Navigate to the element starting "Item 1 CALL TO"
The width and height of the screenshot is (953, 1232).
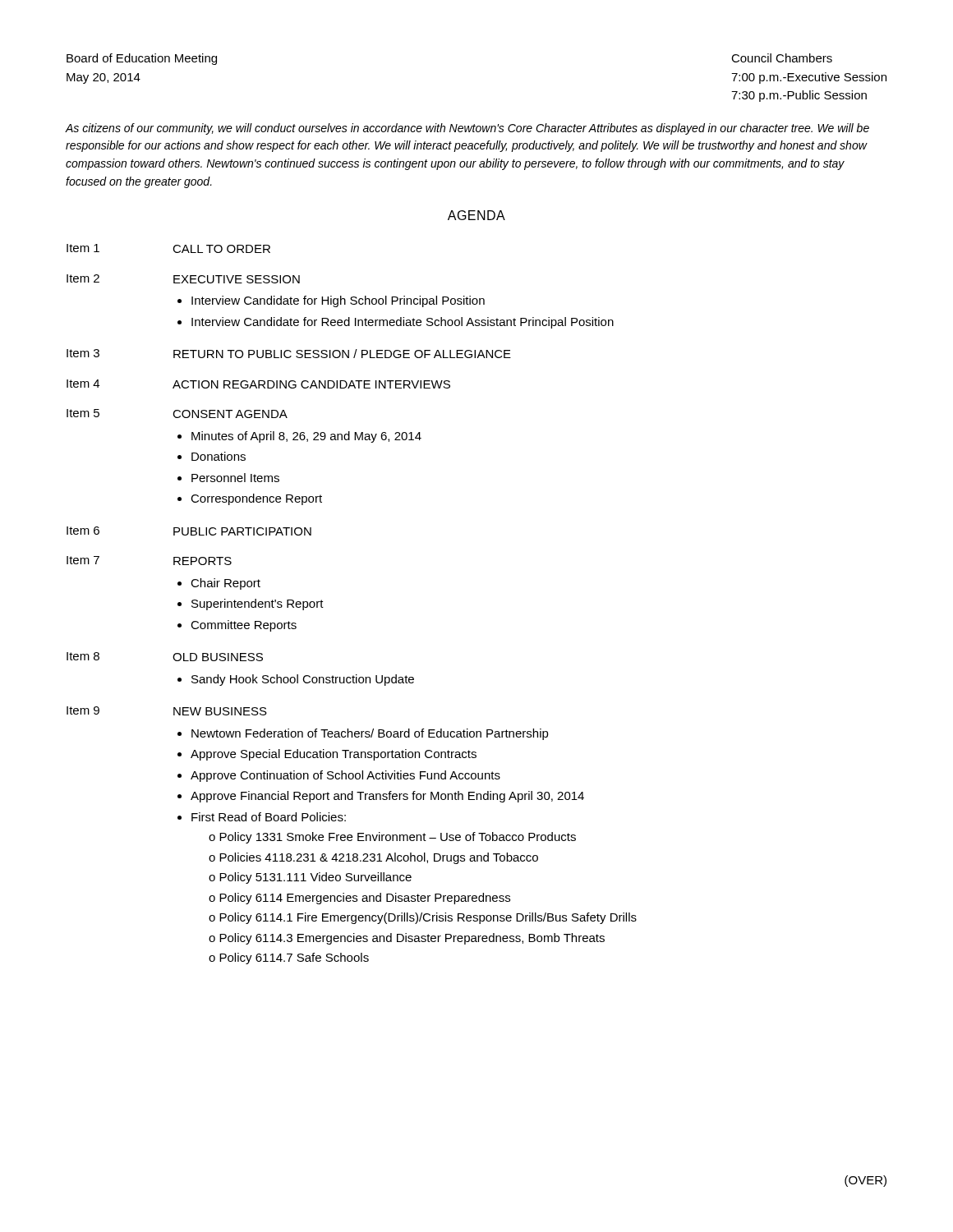click(x=84, y=248)
